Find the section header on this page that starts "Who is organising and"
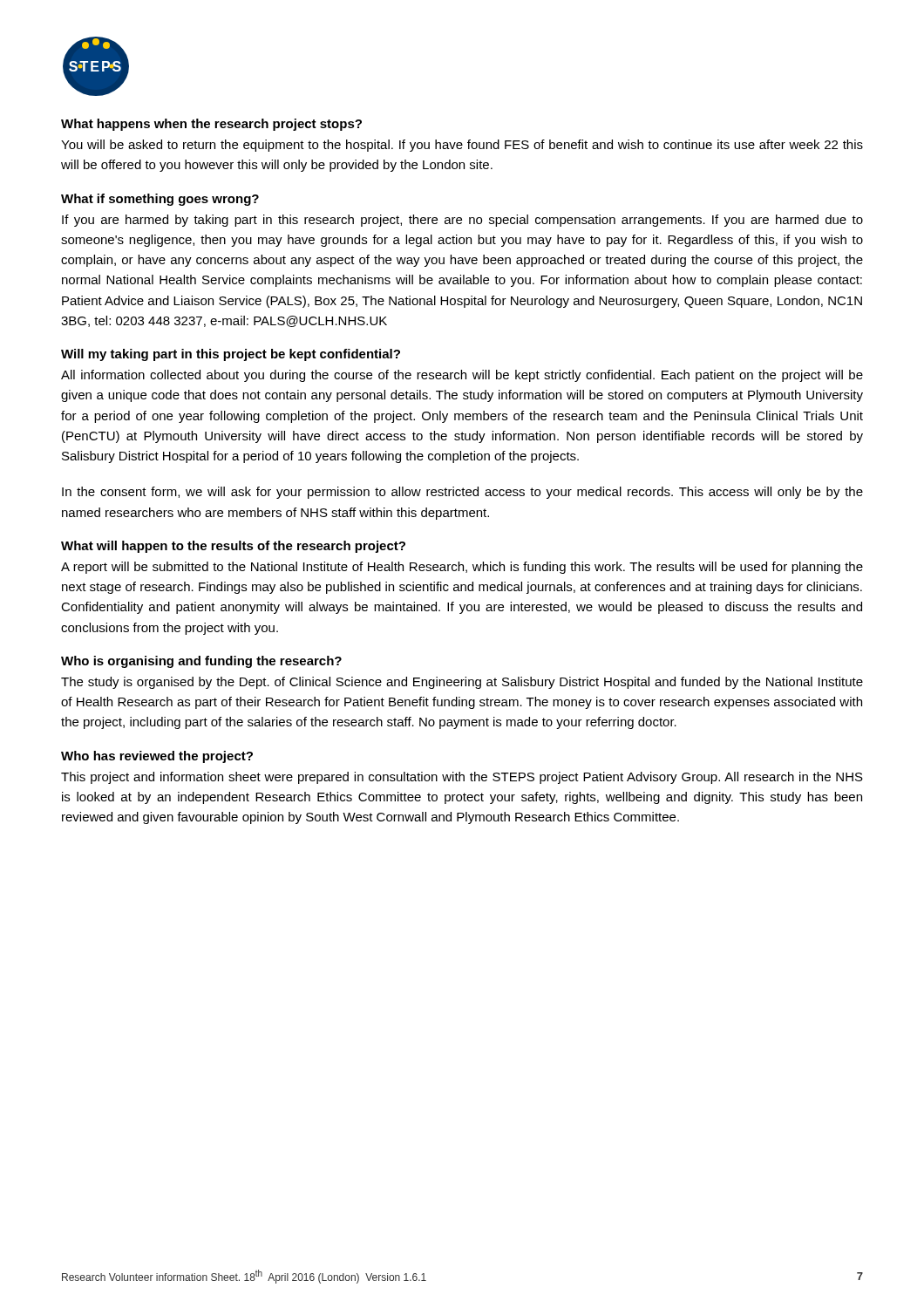 click(202, 660)
